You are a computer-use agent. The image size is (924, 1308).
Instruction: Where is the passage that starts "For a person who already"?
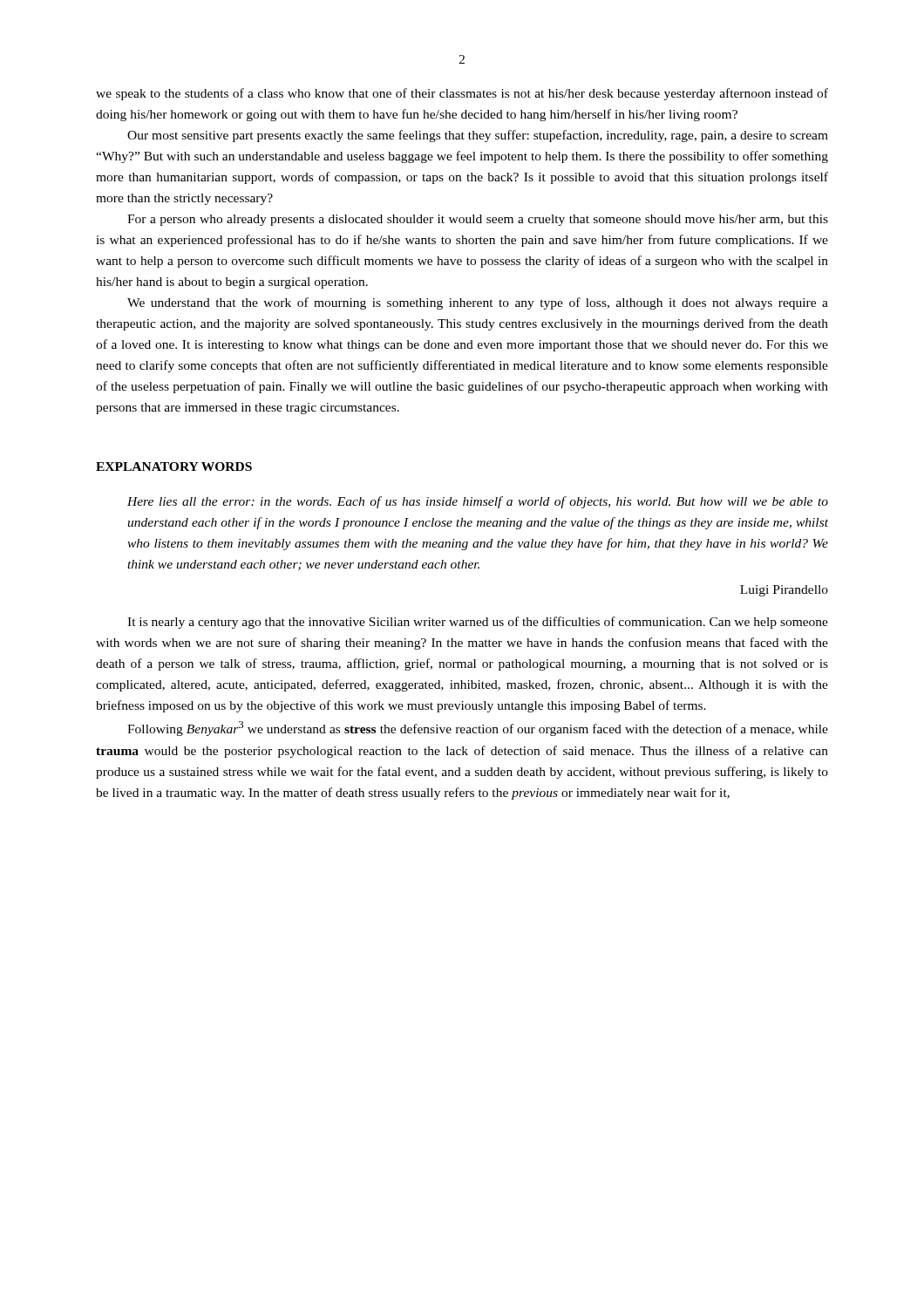tap(462, 250)
